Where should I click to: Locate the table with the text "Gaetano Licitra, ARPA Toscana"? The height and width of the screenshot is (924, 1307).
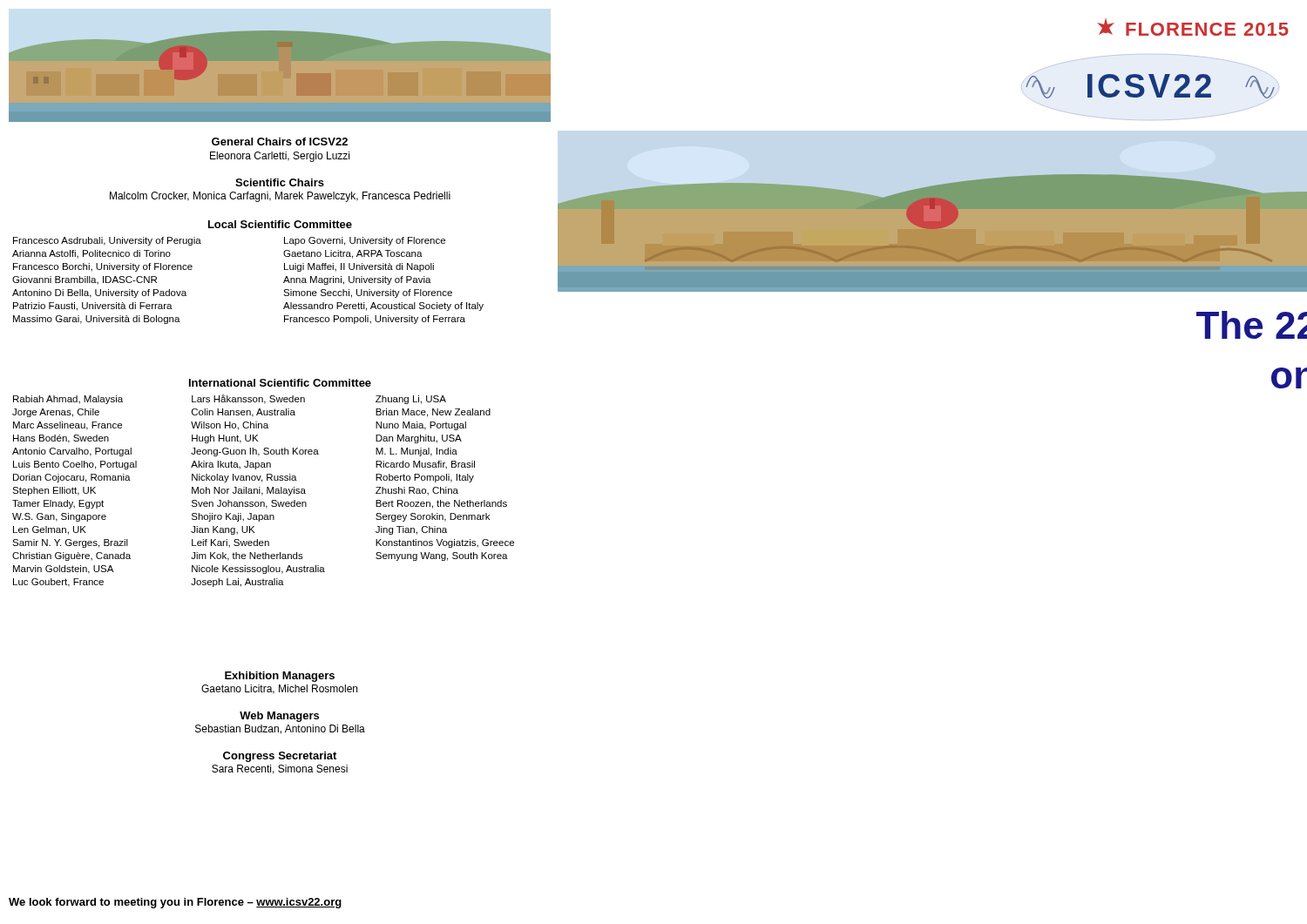click(280, 279)
